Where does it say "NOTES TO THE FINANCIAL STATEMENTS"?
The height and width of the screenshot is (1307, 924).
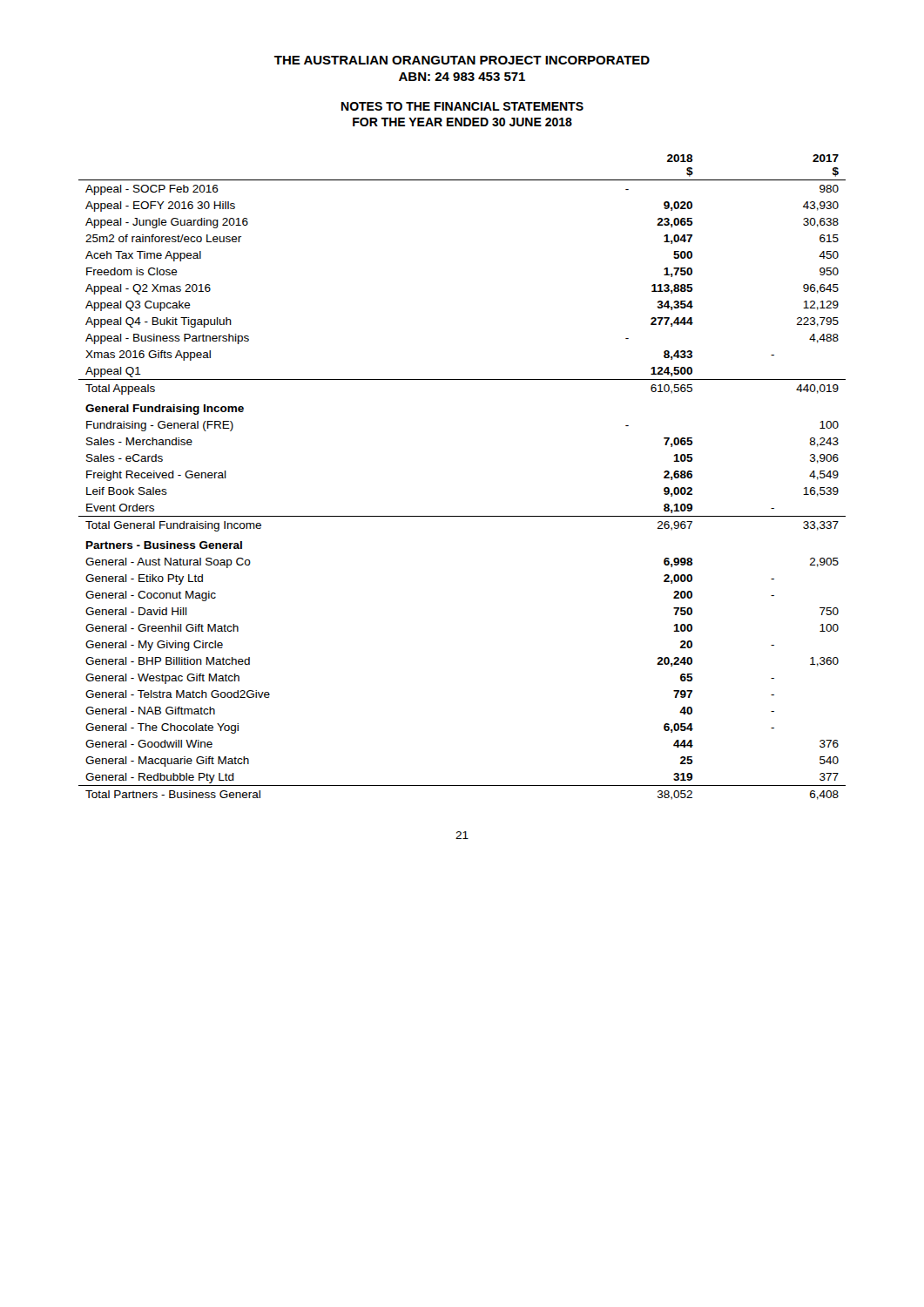tap(462, 106)
